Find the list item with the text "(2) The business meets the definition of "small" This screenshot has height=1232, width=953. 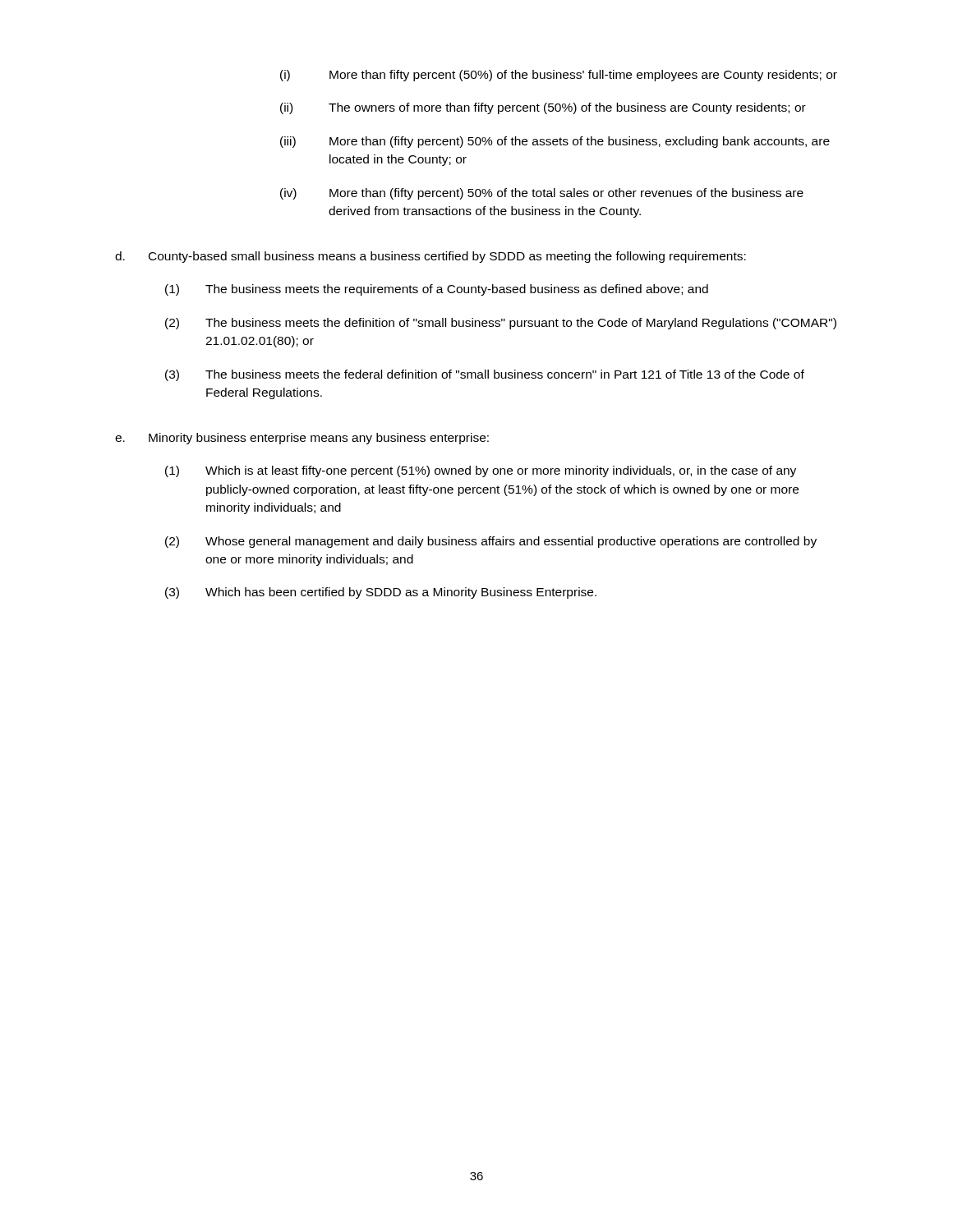tap(501, 332)
